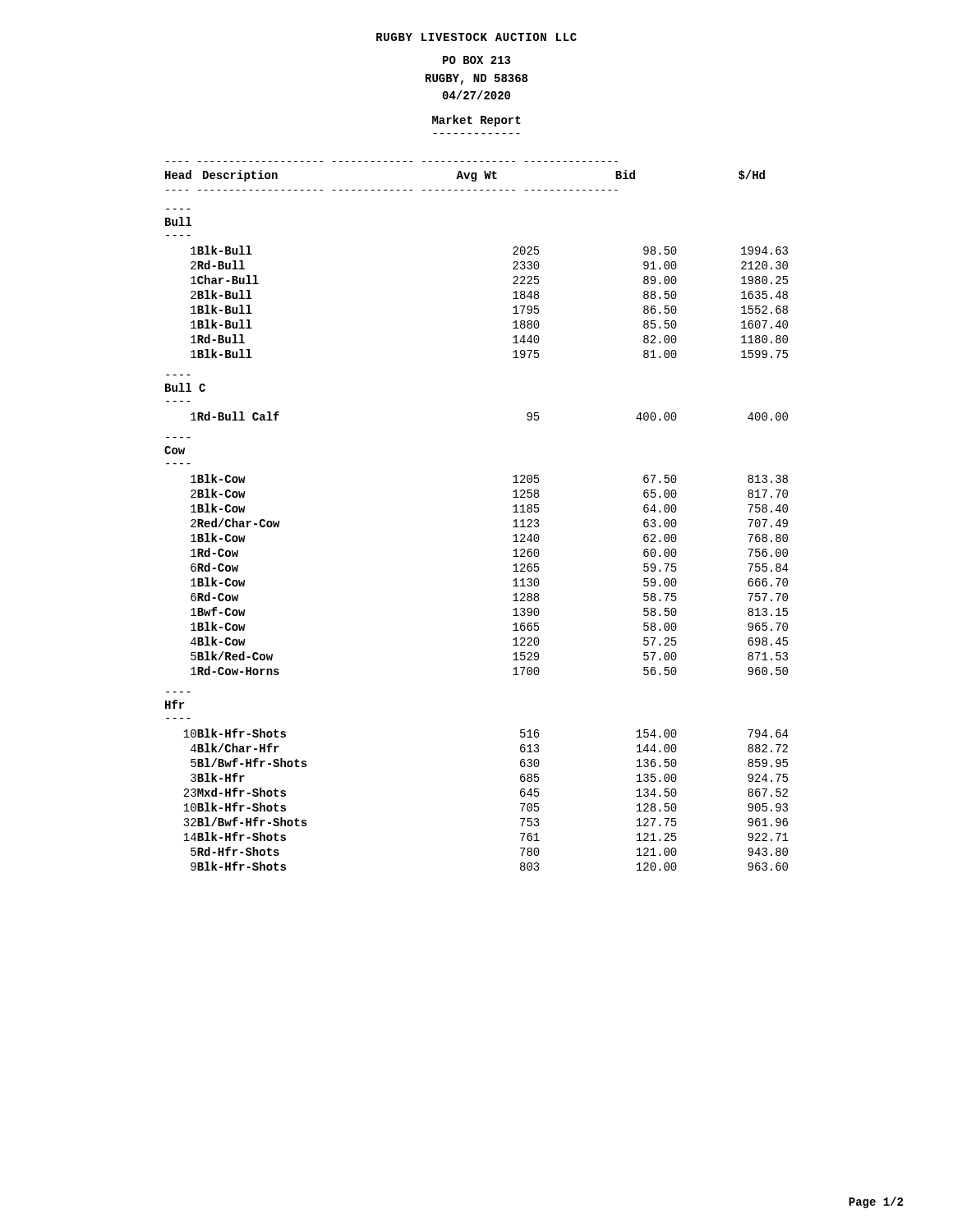Find the title that says "RUGBY LIVESTOCK AUCTION"
Screen dimensions: 1232x953
[x=476, y=38]
